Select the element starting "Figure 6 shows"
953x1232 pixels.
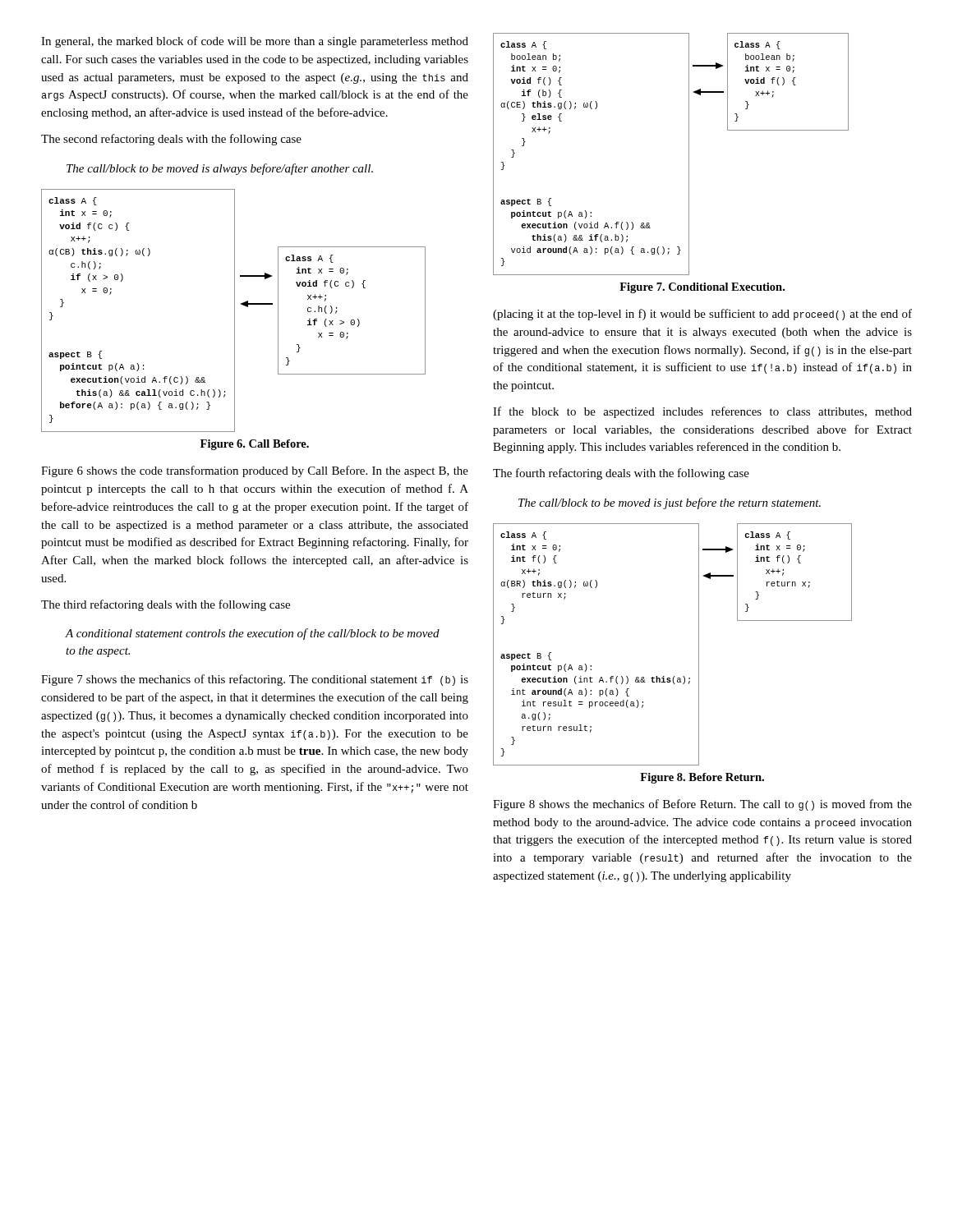[255, 525]
